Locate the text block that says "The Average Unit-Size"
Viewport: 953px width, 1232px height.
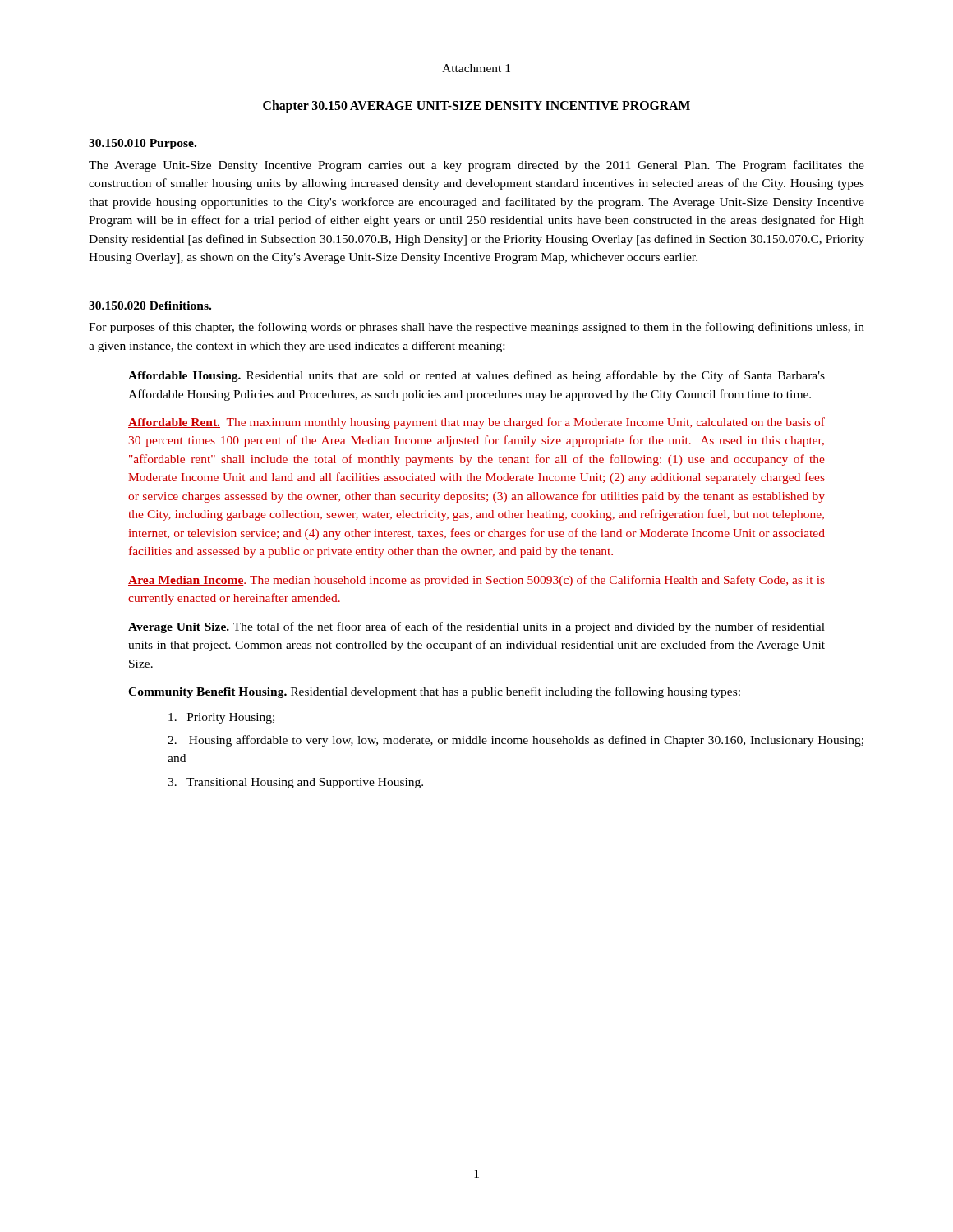[x=476, y=211]
